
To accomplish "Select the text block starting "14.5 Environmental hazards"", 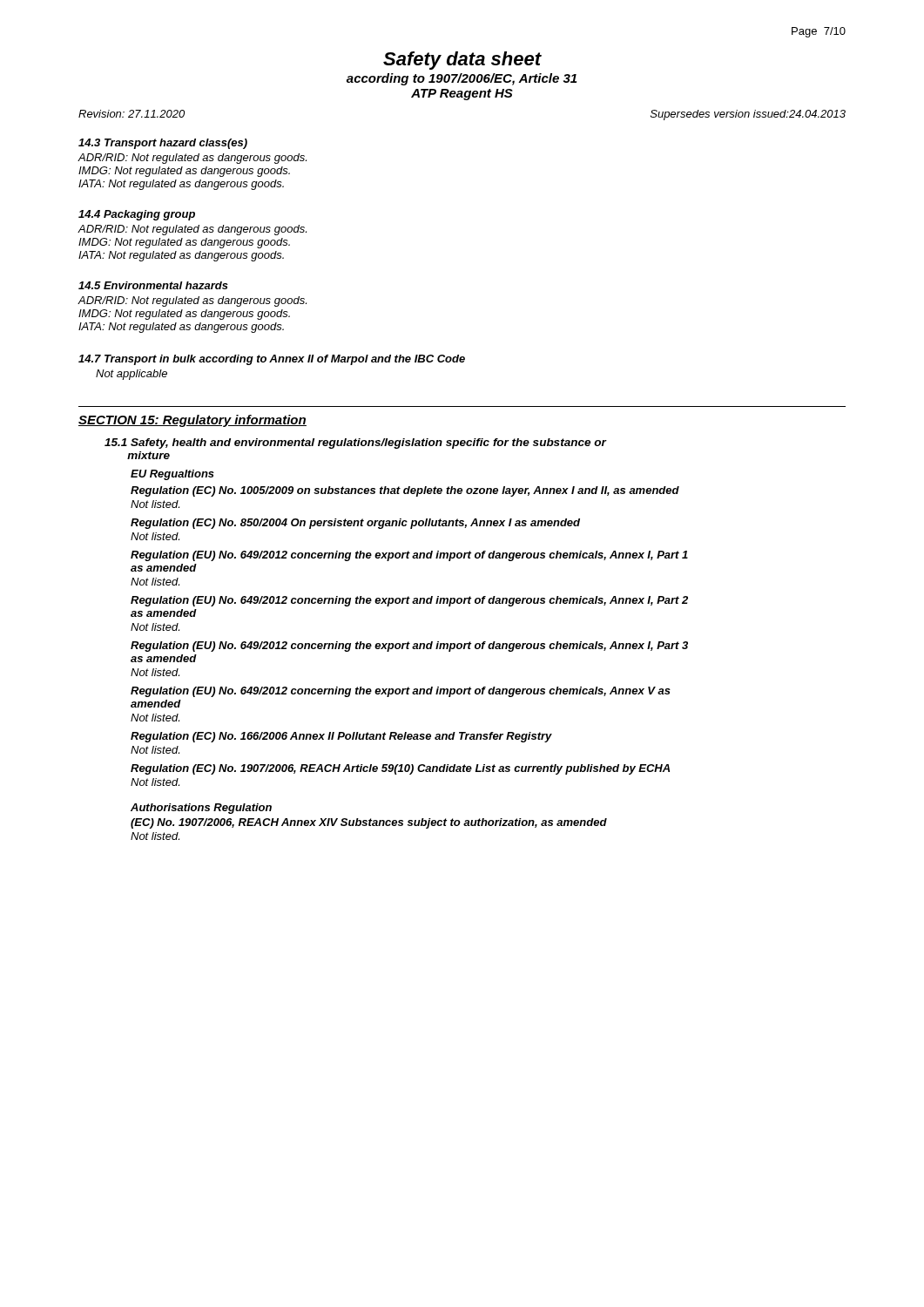I will pos(153,285).
